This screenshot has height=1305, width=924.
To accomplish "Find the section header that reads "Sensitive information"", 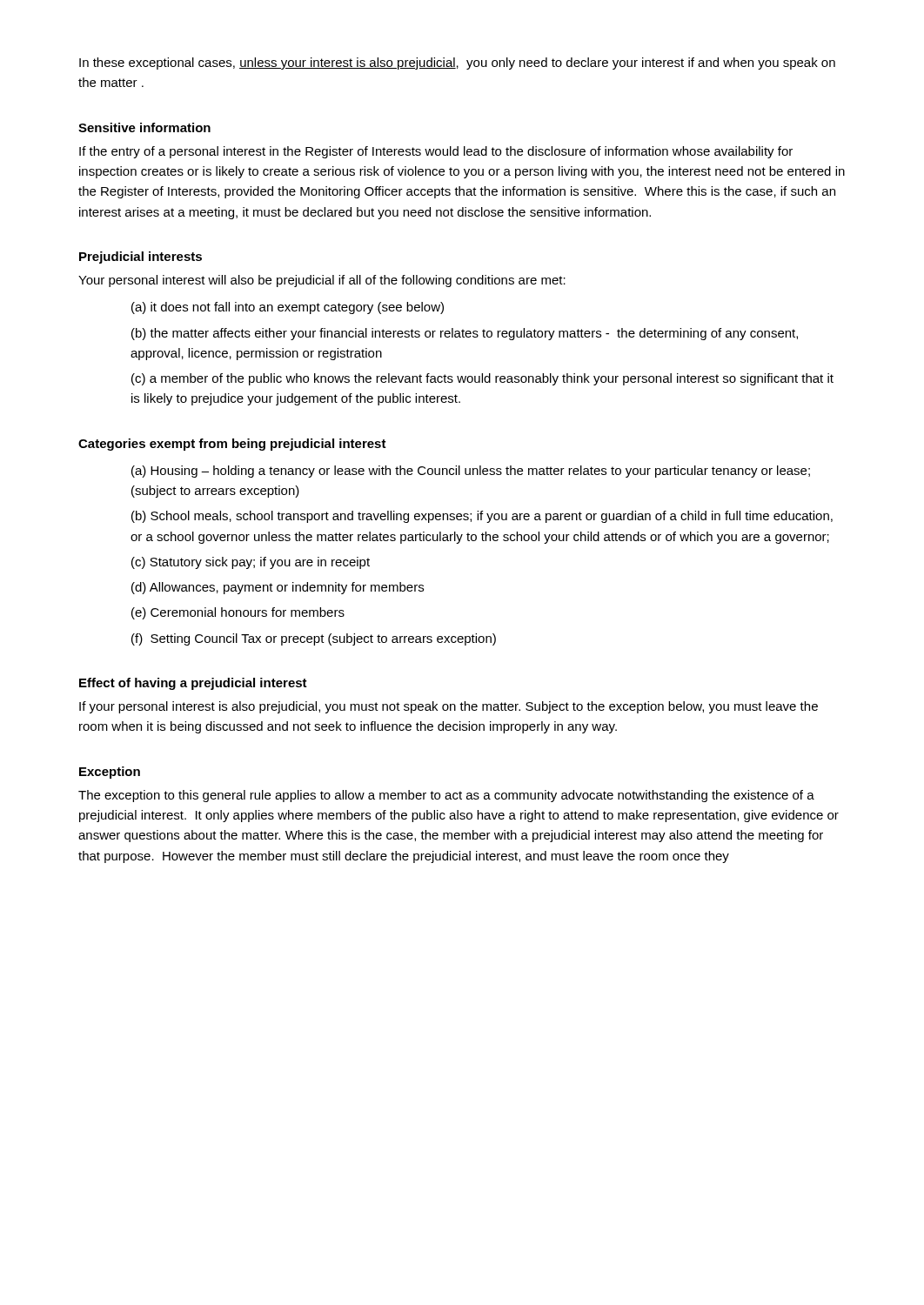I will tap(145, 127).
